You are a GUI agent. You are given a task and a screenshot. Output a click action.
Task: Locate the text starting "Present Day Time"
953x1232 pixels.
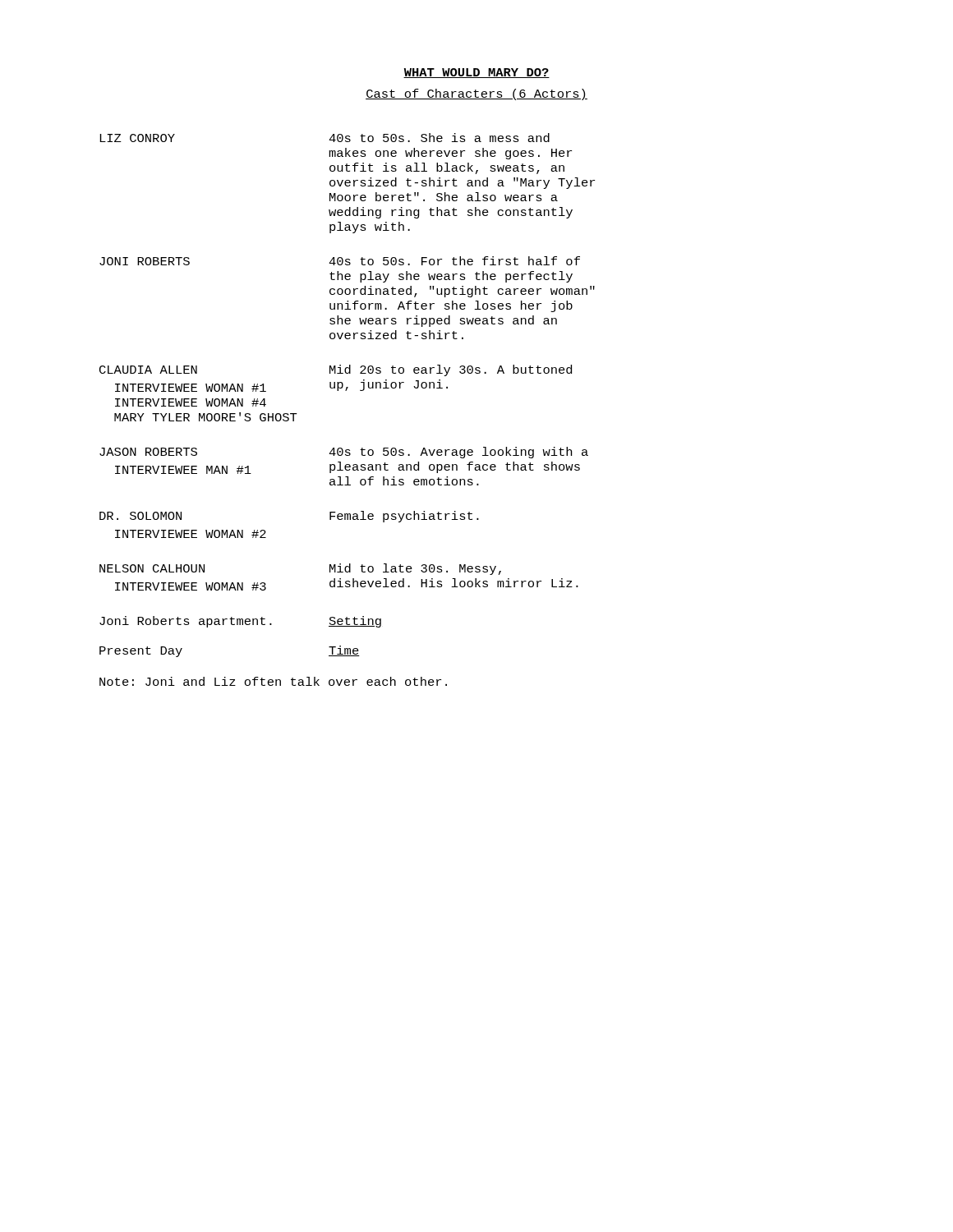139,651
